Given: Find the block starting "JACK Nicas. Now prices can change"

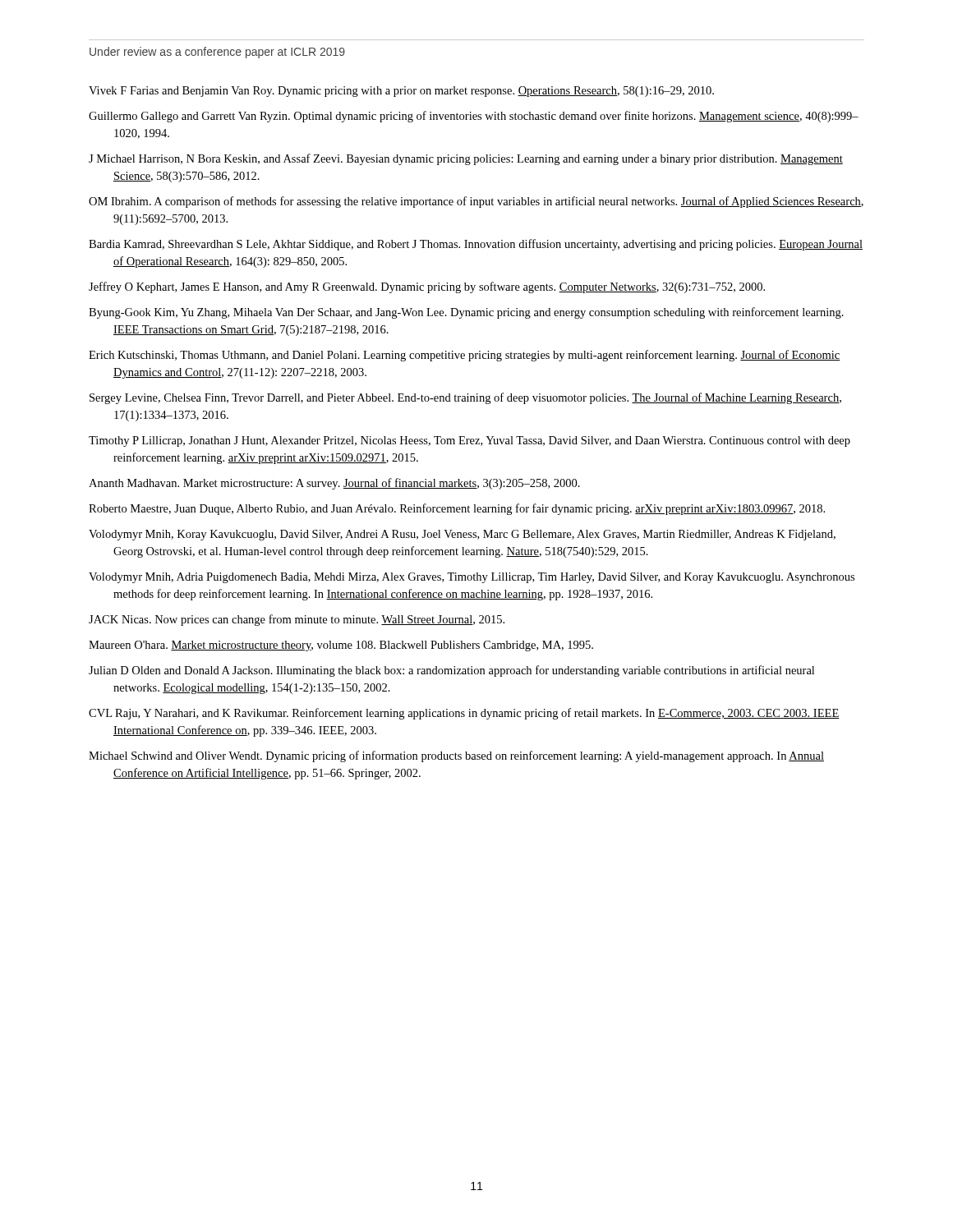Looking at the screenshot, I should pos(297,620).
